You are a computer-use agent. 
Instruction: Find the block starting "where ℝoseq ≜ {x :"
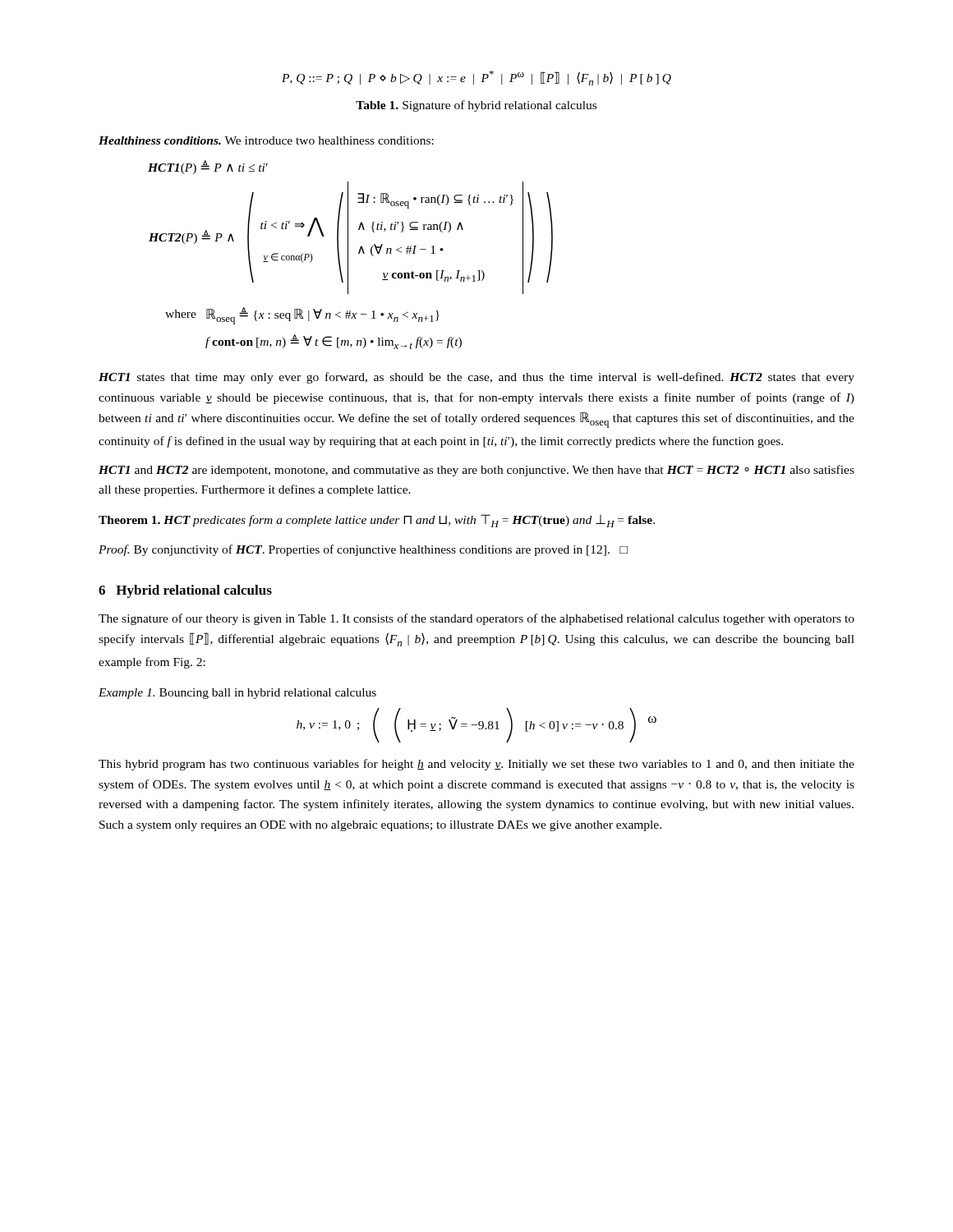[x=314, y=329]
